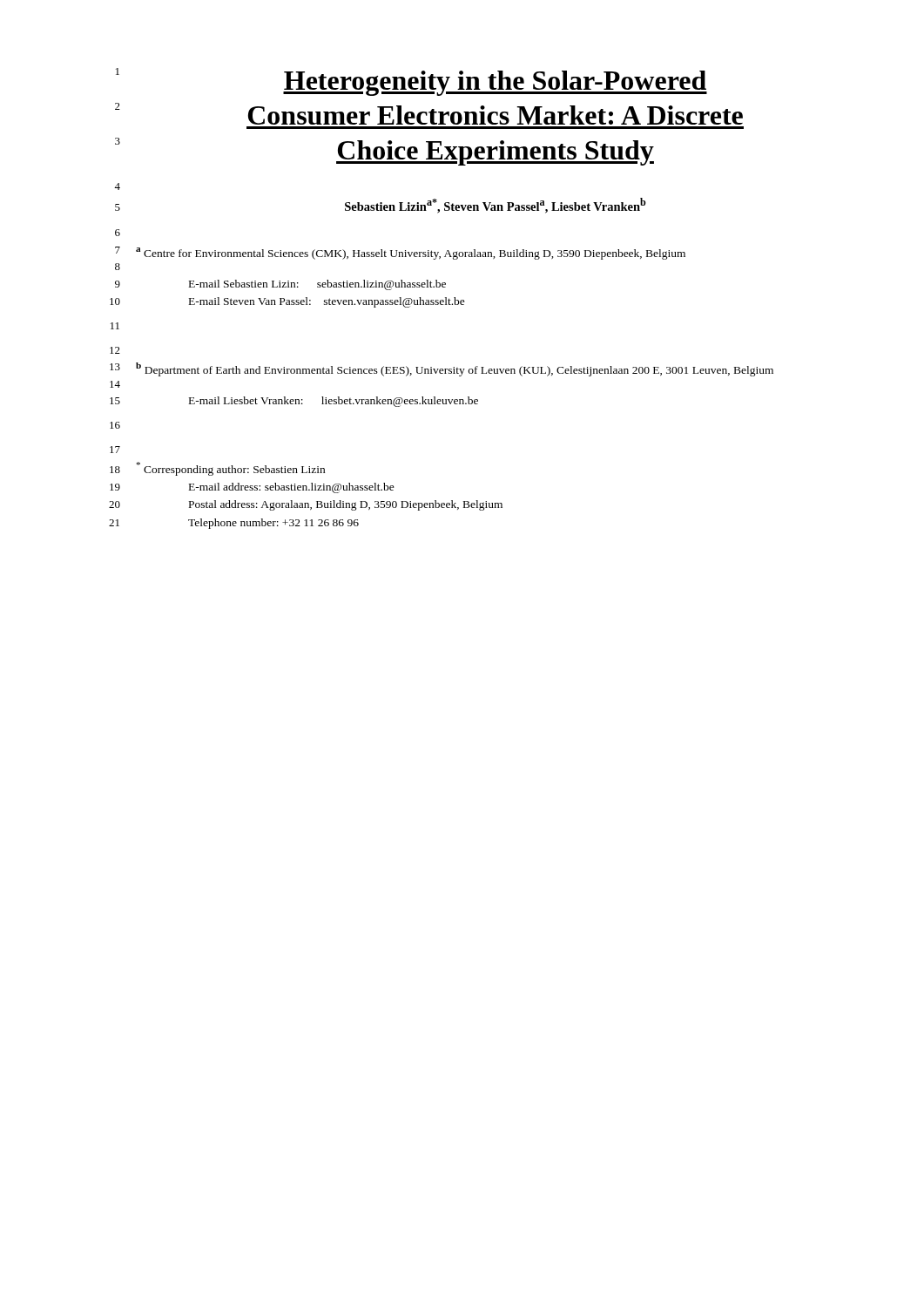This screenshot has height=1307, width=924.
Task: Click on the text block that says "a Centre for"
Action: [x=495, y=251]
